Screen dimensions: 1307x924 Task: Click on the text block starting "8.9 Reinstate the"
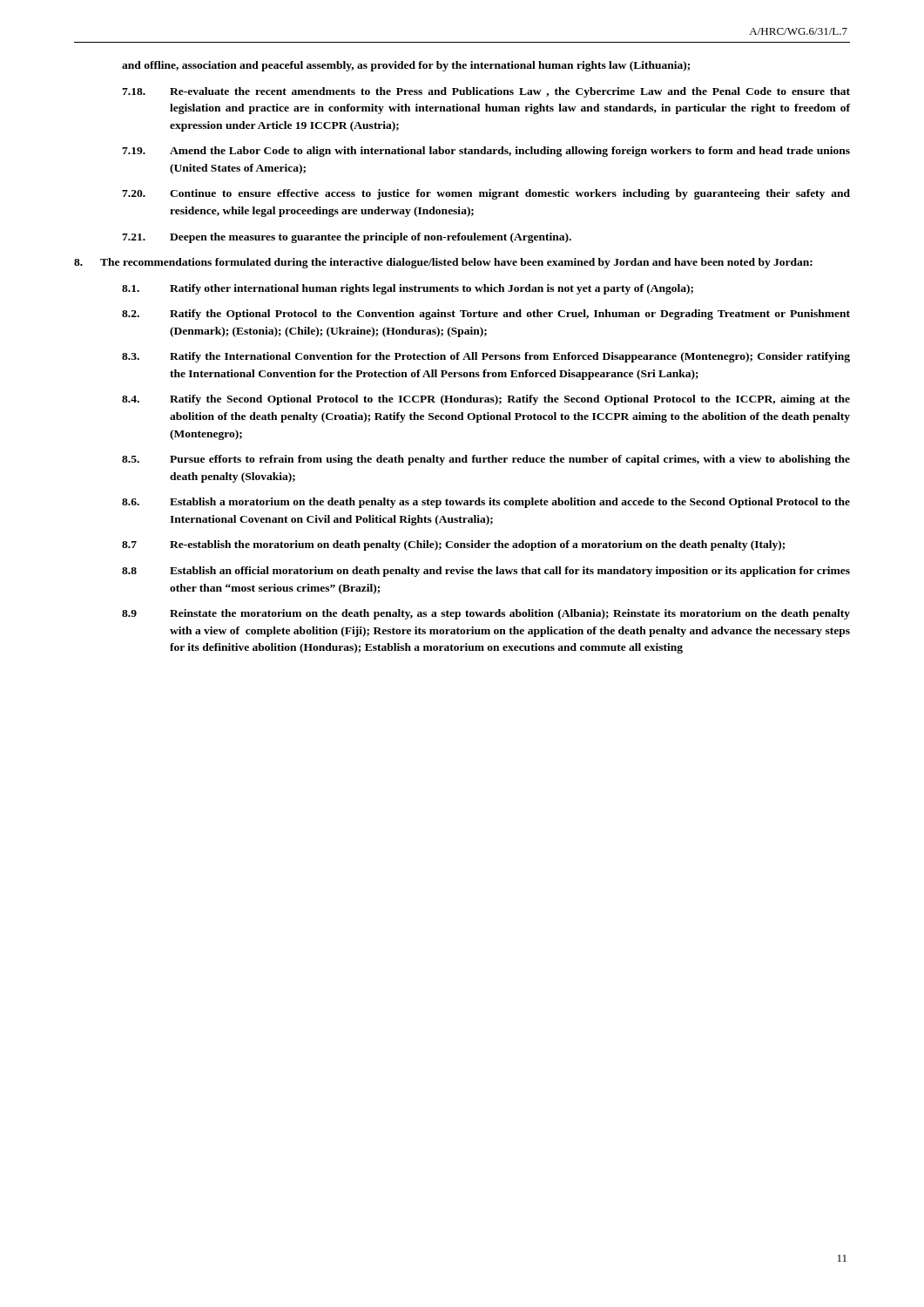click(x=486, y=630)
